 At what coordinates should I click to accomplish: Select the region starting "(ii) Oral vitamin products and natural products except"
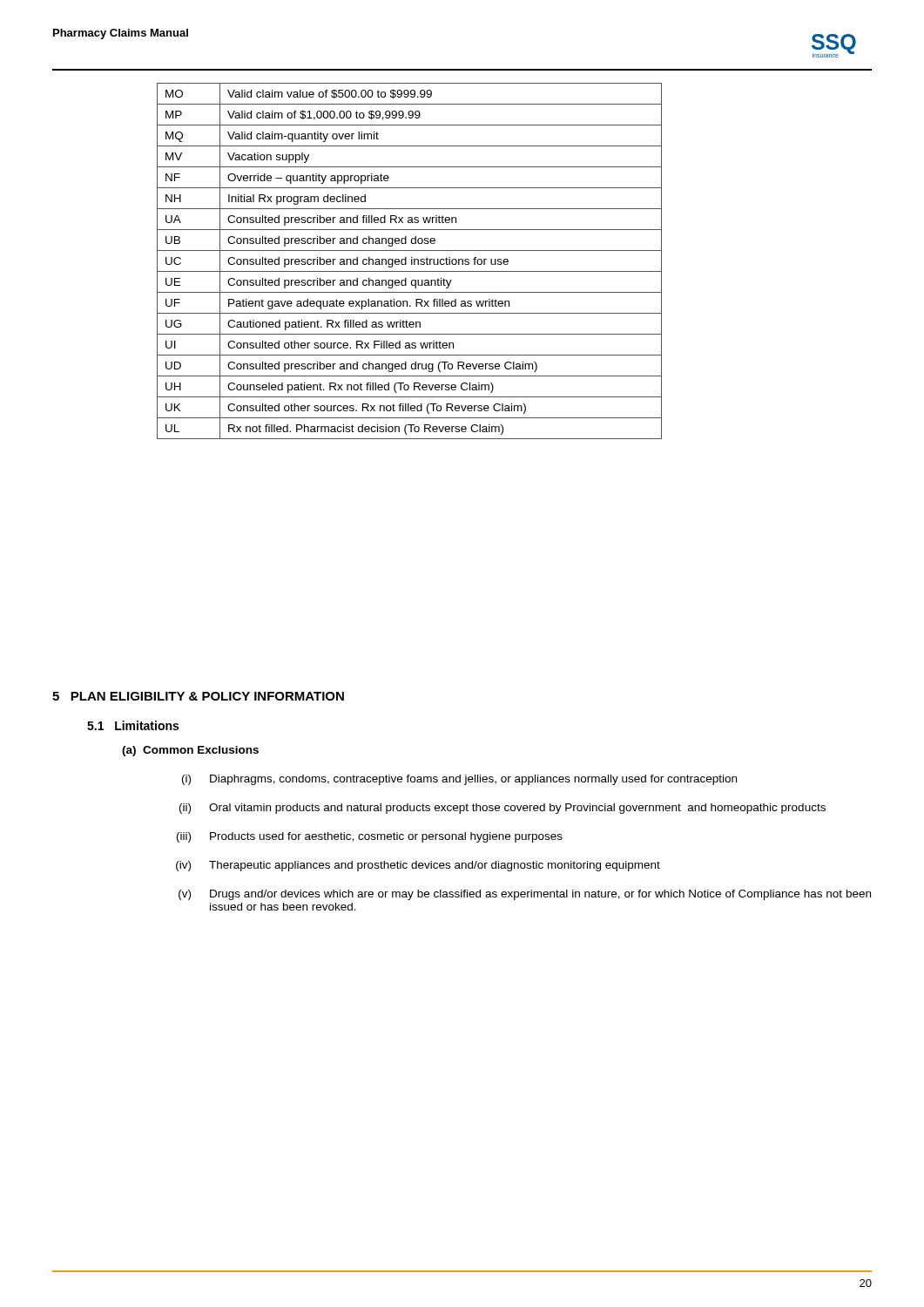pyautogui.click(x=497, y=807)
